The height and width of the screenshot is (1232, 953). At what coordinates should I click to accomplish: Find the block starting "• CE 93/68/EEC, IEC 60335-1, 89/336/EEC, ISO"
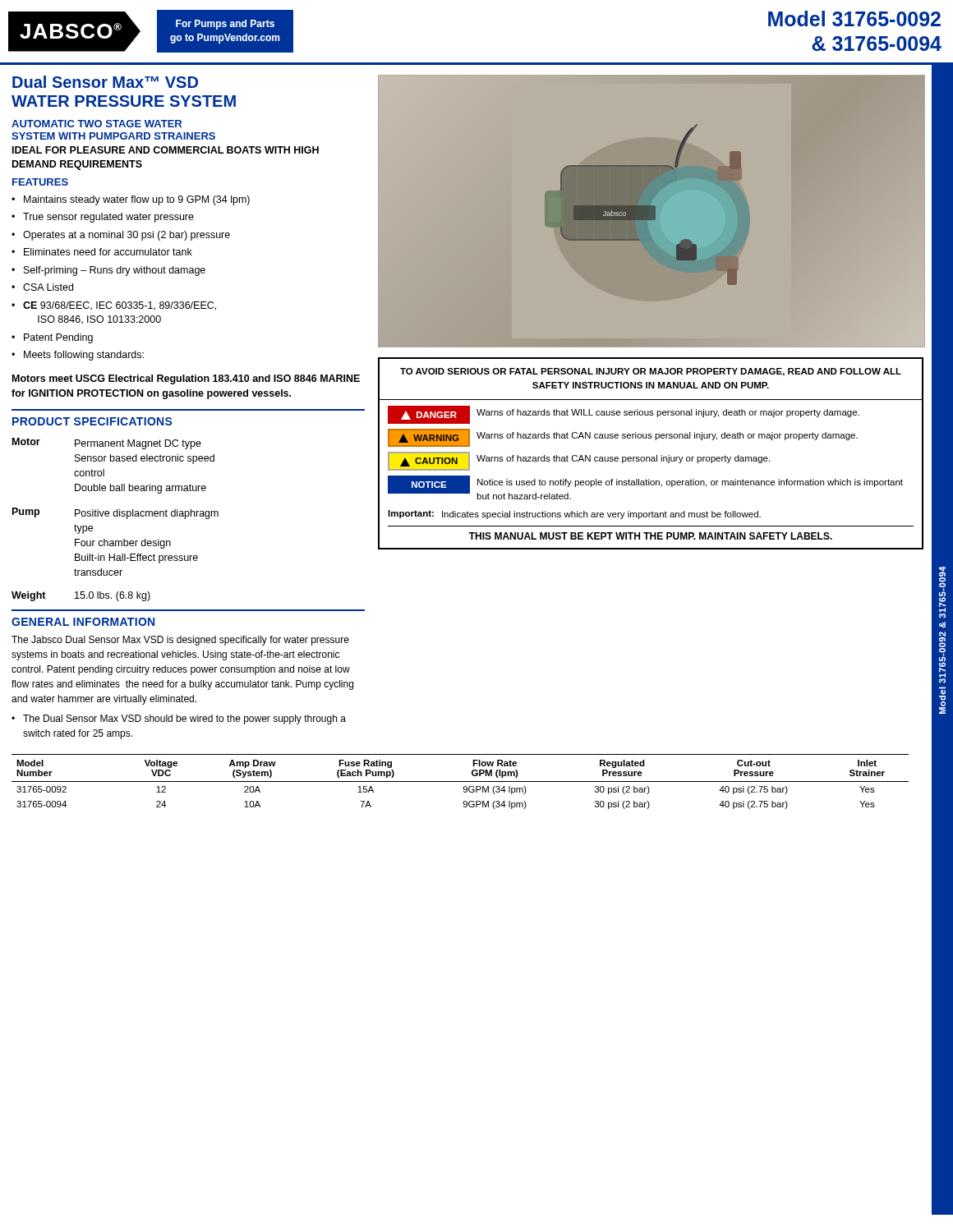pos(114,312)
